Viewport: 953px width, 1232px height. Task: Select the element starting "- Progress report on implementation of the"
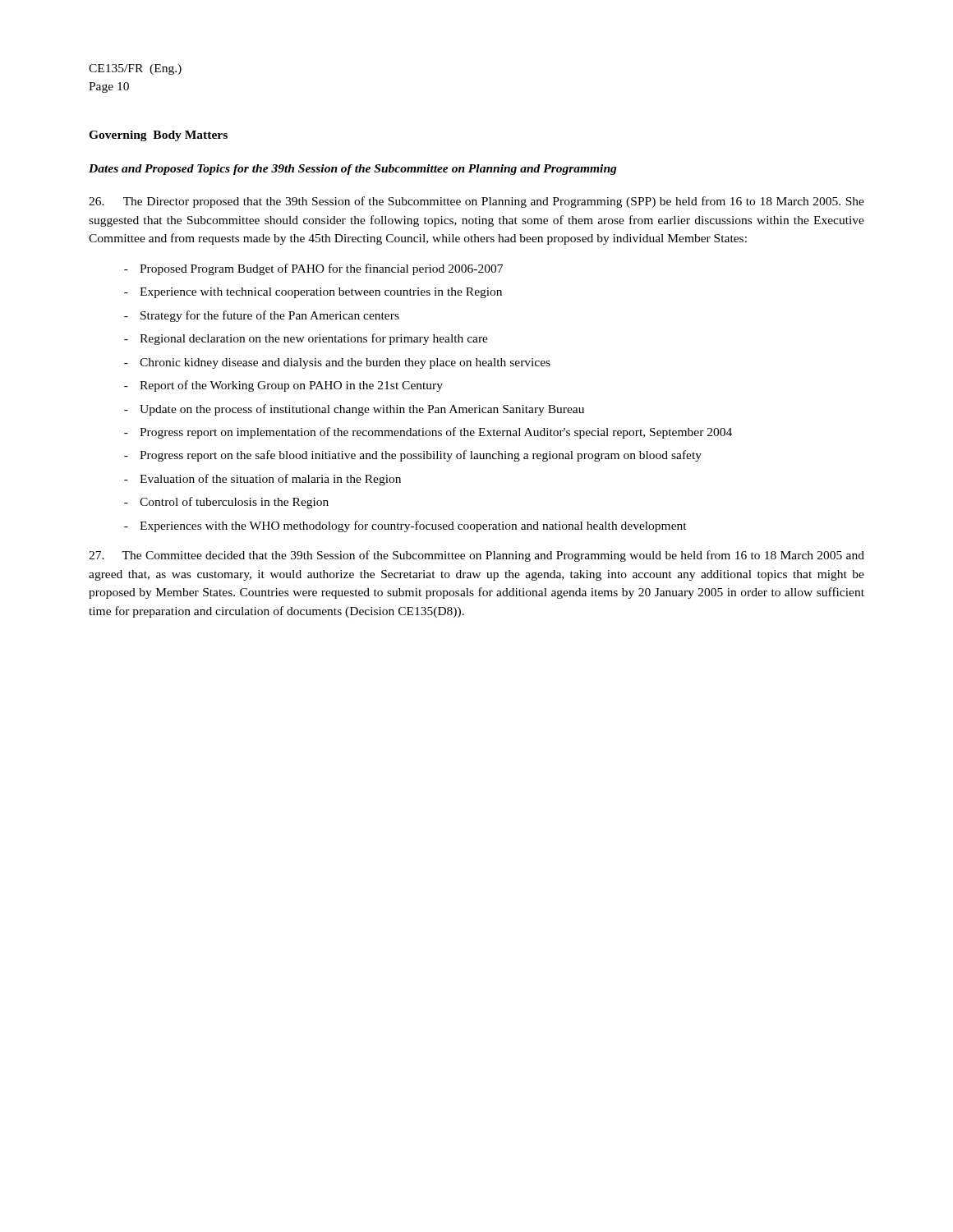click(x=476, y=432)
